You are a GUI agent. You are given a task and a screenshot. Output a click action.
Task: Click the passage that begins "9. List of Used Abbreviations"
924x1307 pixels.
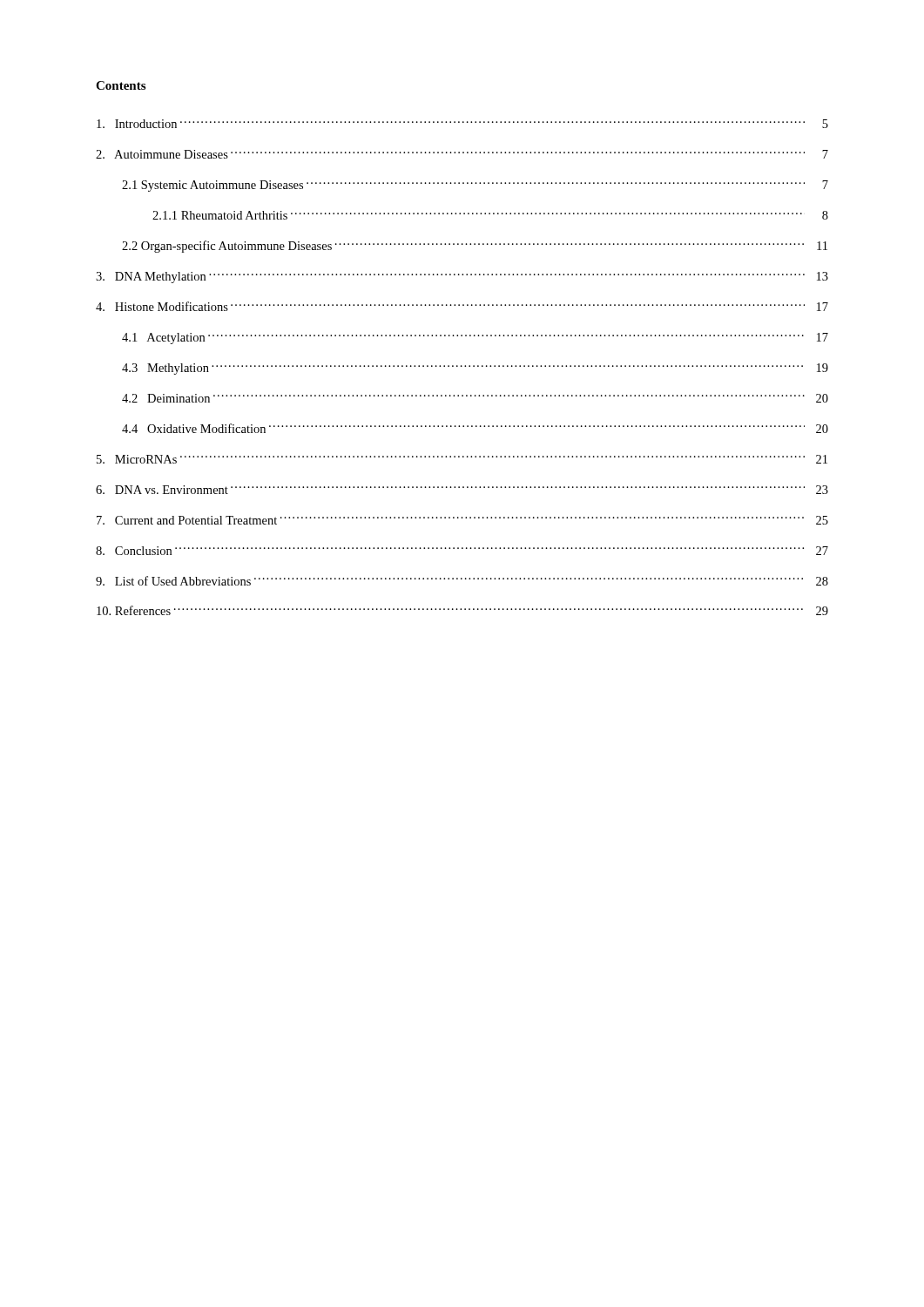point(462,578)
